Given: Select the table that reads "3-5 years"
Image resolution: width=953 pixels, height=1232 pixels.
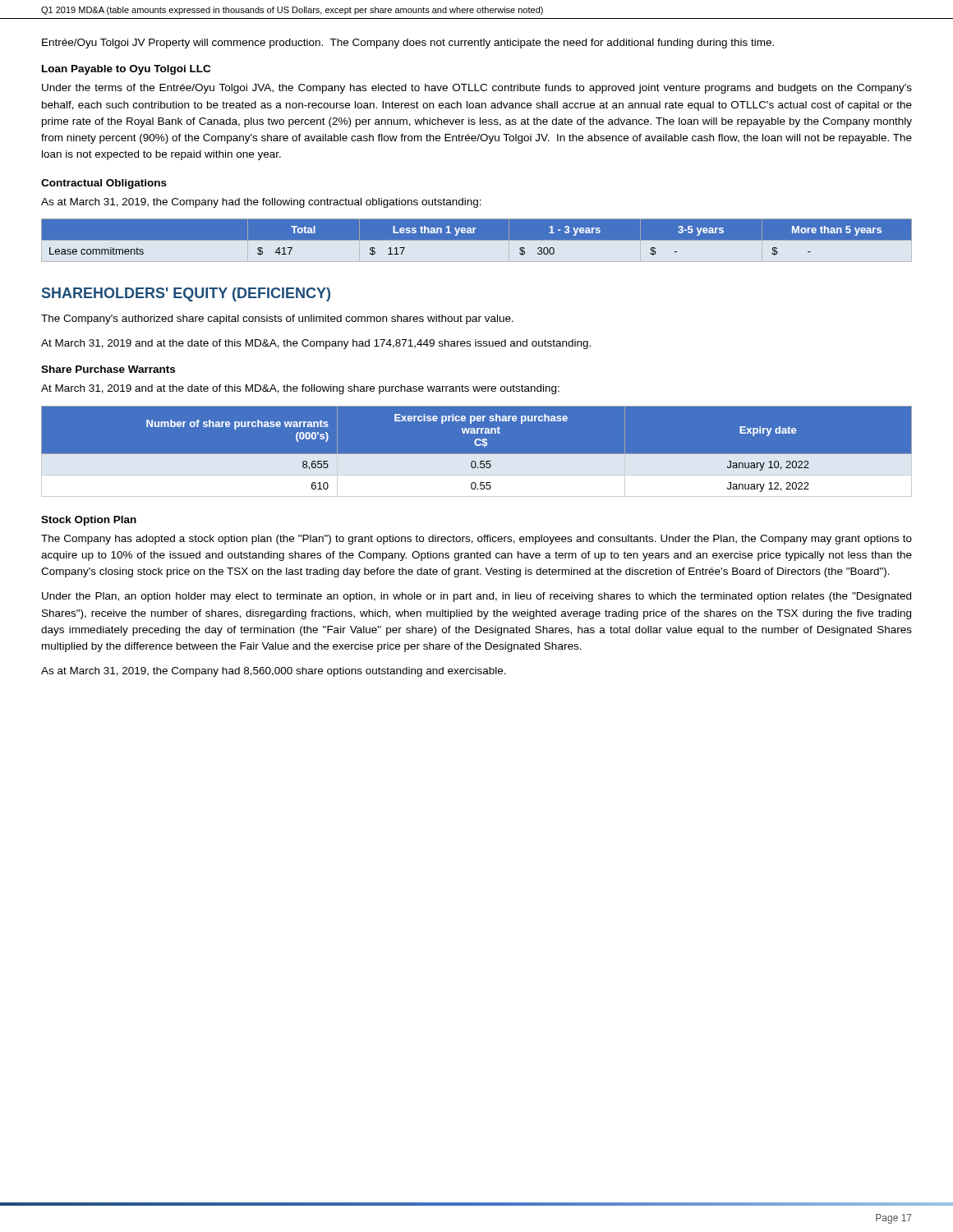Looking at the screenshot, I should (476, 240).
